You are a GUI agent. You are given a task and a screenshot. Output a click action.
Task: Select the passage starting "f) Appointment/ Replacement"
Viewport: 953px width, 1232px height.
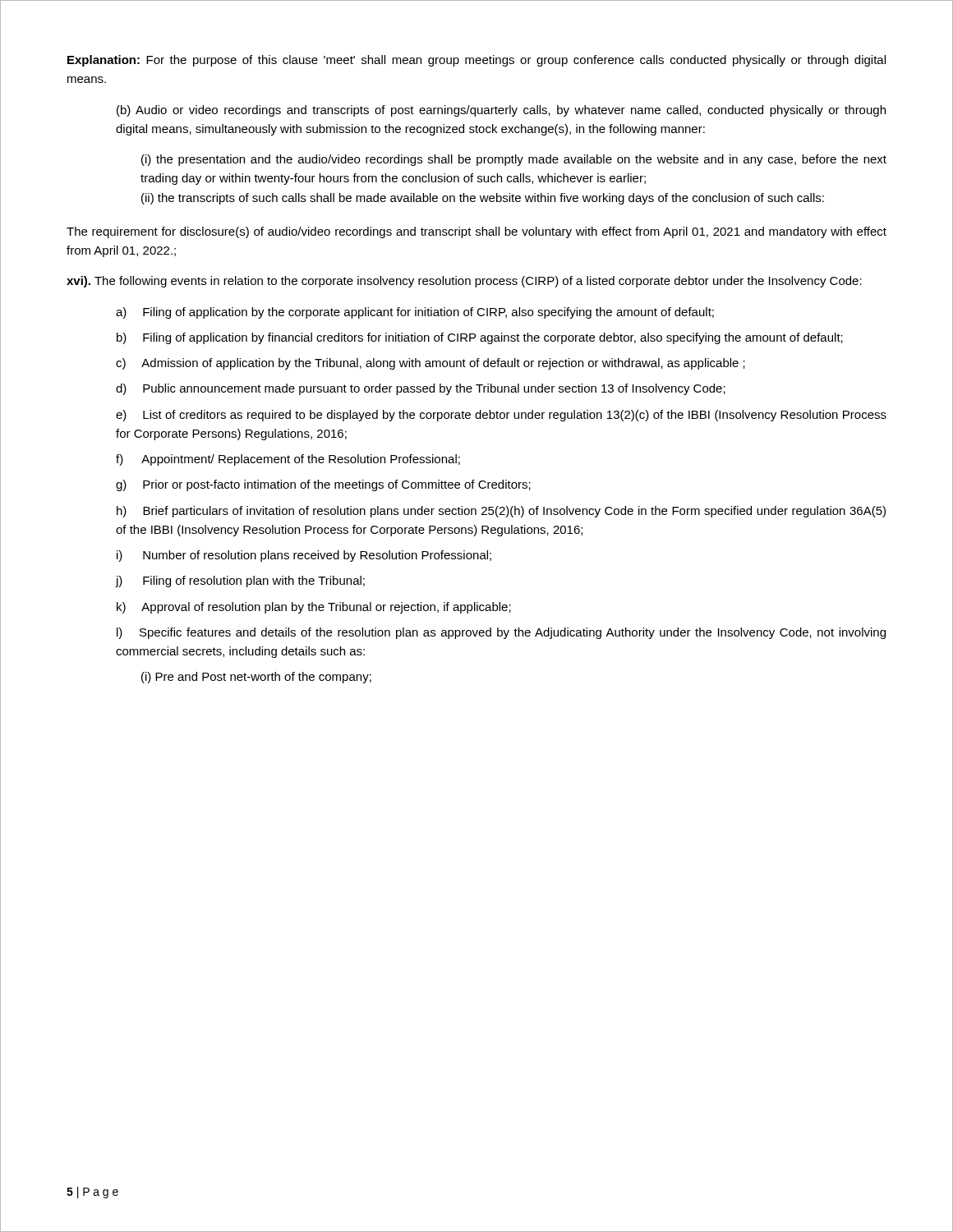288,459
